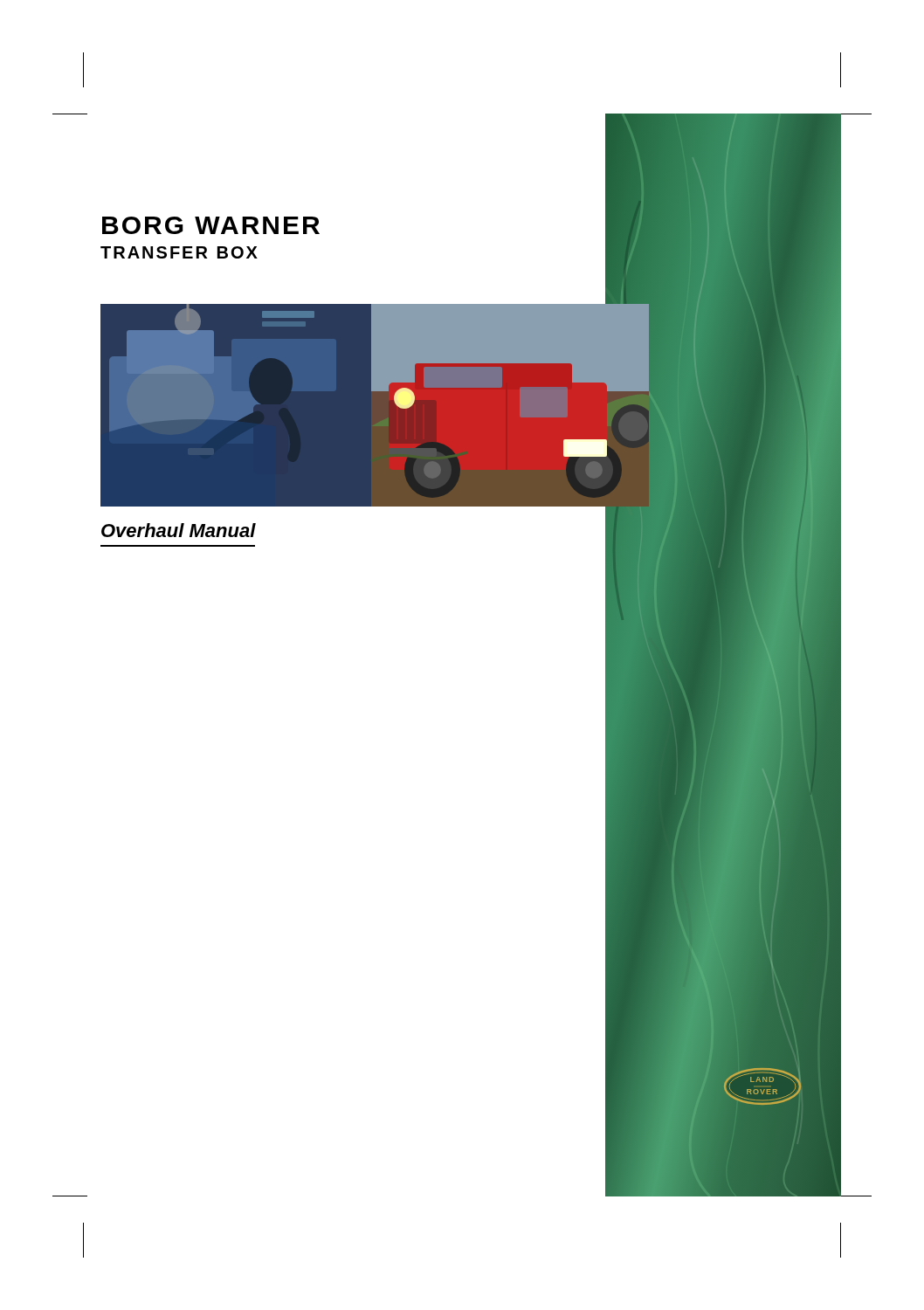Viewport: 924px width, 1310px height.
Task: Select the illustration
Action: point(723,655)
